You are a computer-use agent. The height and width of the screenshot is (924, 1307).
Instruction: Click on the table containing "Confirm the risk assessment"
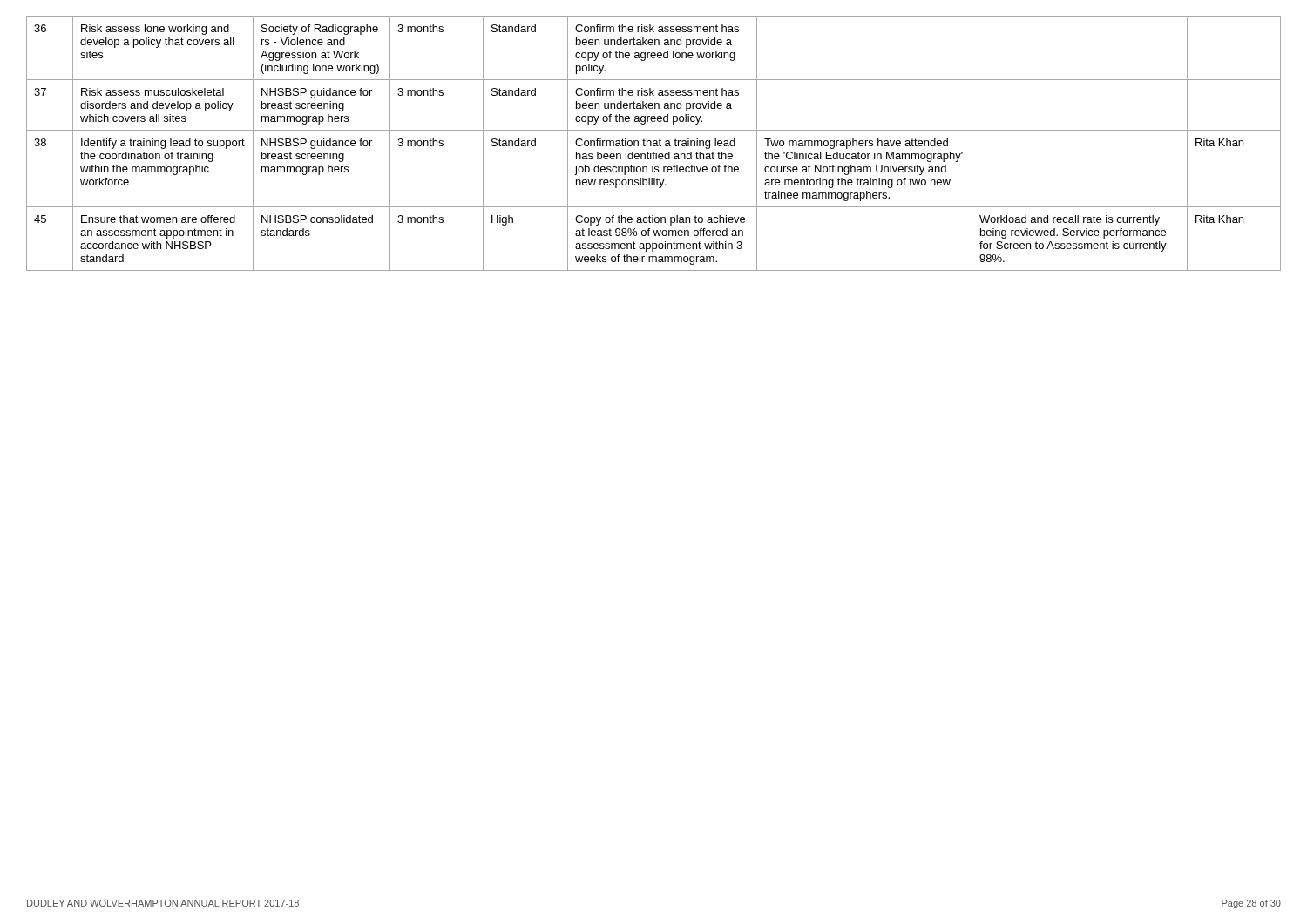point(654,143)
